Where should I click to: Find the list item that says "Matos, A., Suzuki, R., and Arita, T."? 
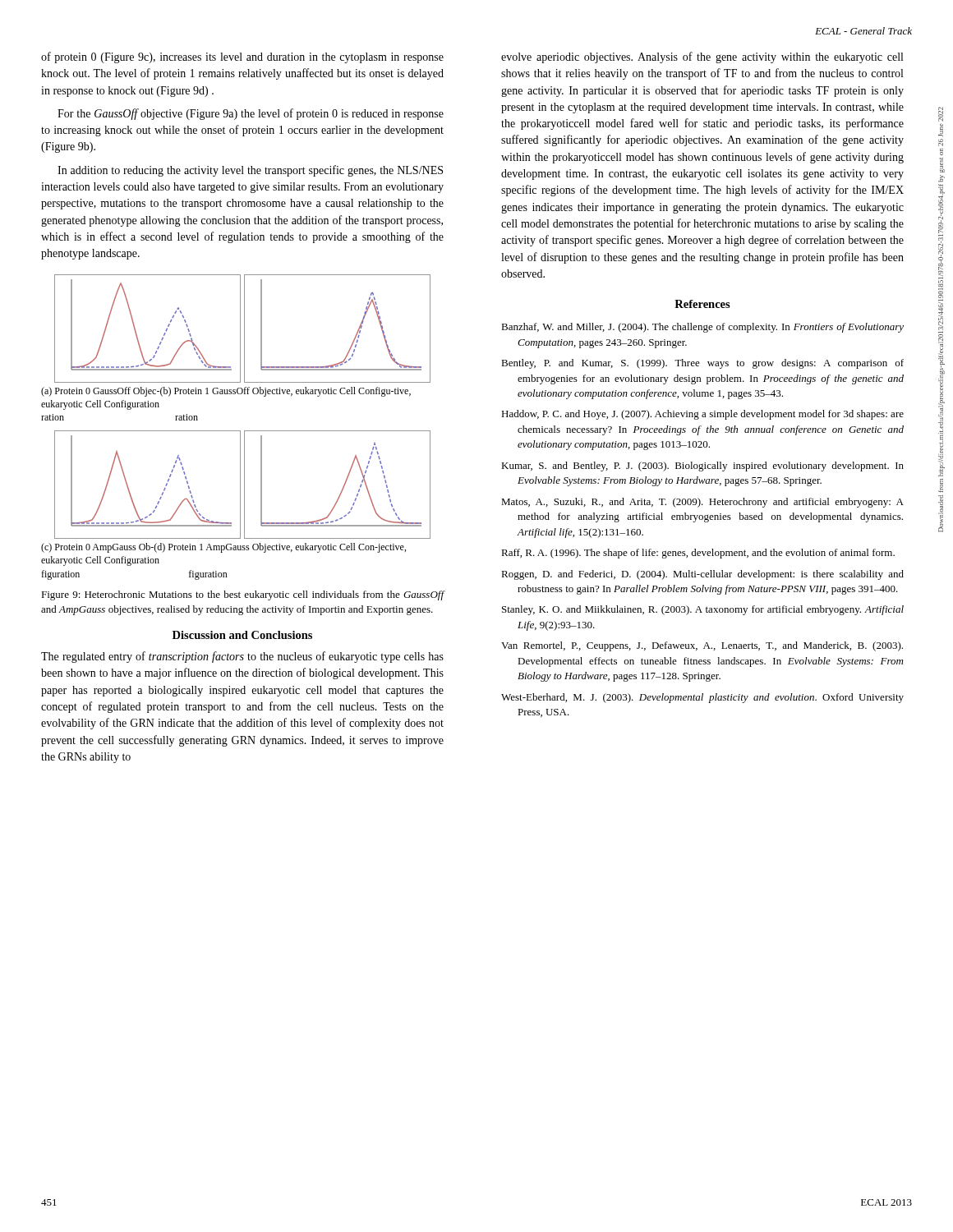pyautogui.click(x=702, y=516)
